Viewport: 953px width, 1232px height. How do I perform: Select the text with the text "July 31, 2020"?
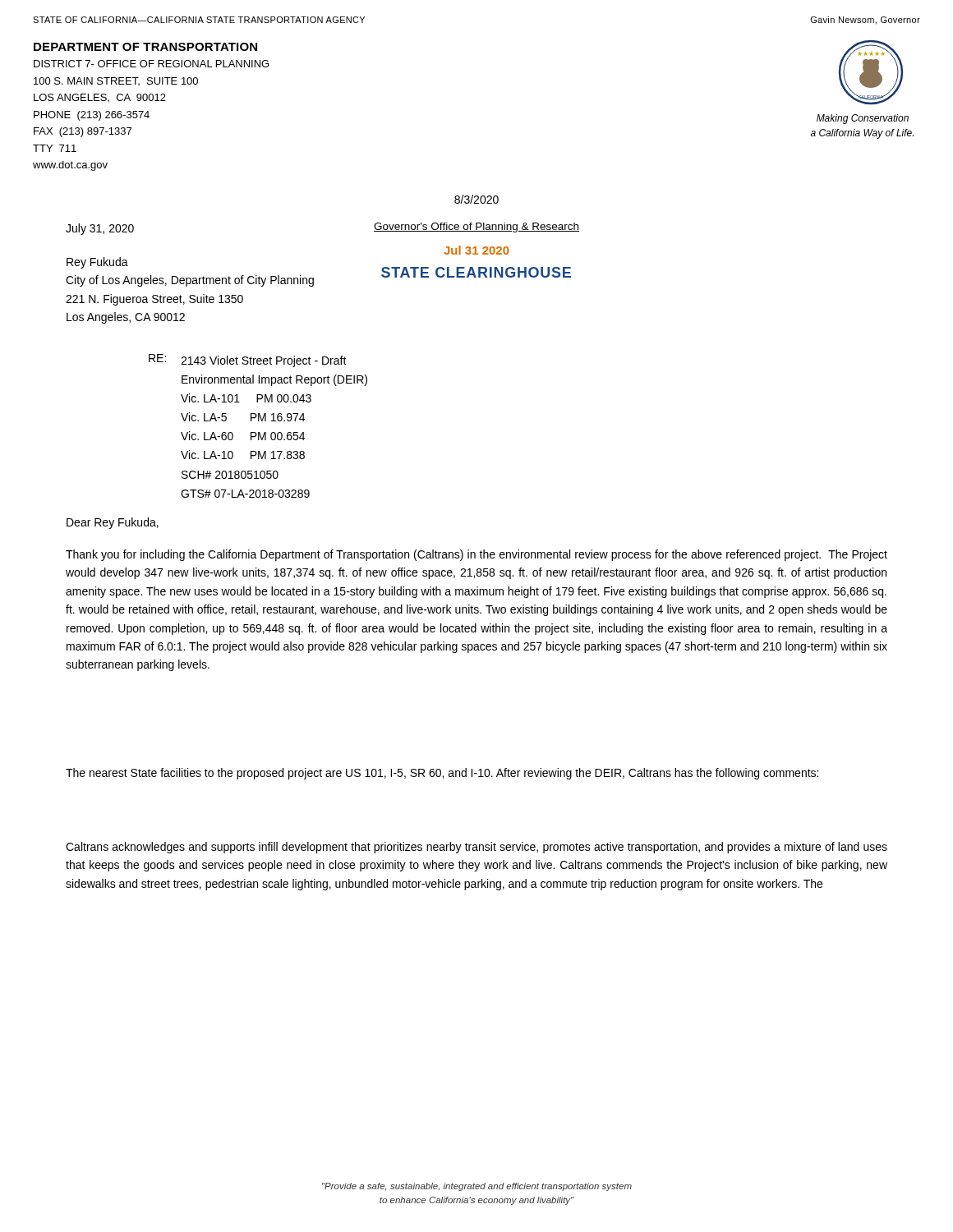100,228
